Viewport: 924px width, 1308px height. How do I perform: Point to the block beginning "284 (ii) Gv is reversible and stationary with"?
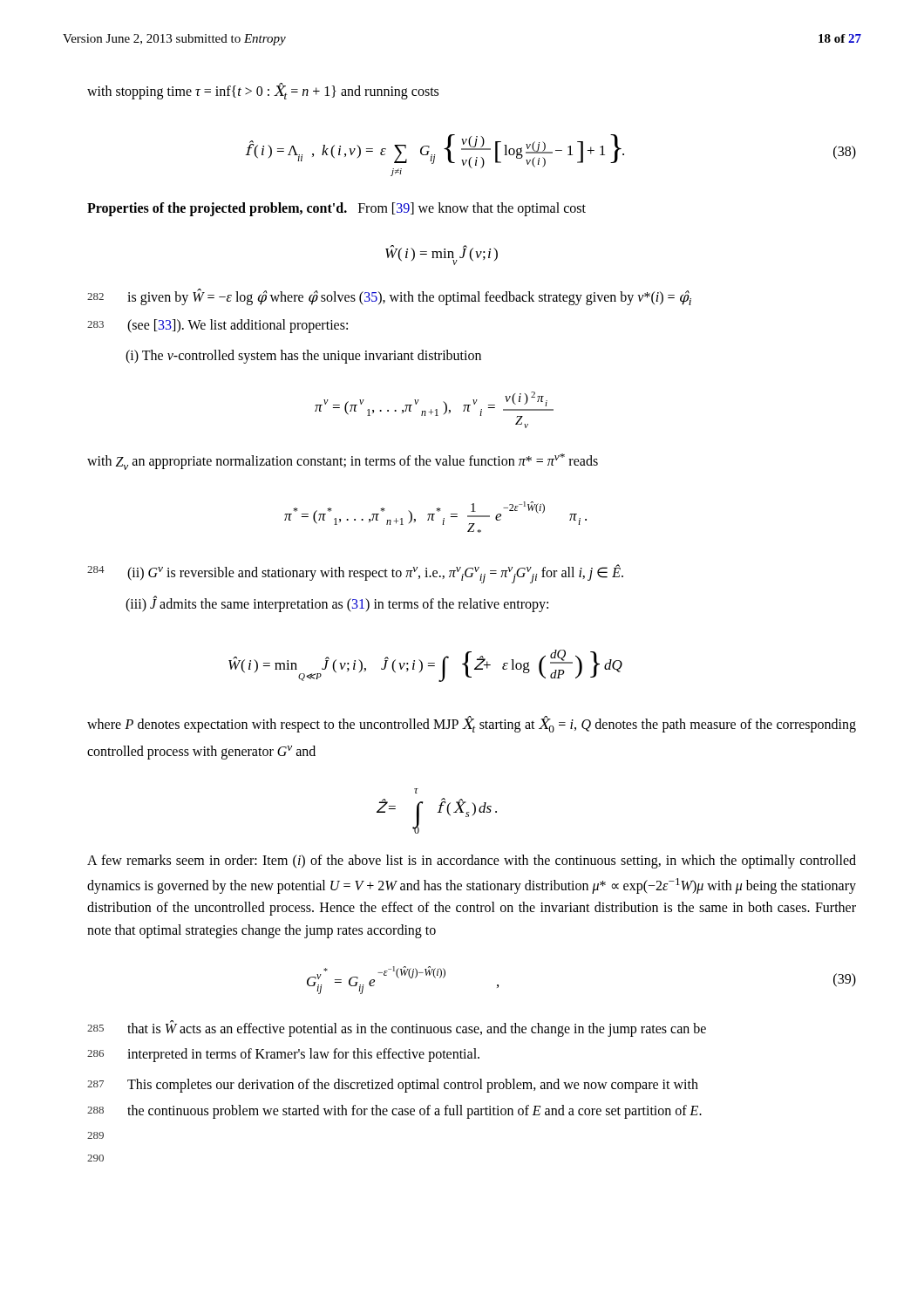[x=472, y=573]
